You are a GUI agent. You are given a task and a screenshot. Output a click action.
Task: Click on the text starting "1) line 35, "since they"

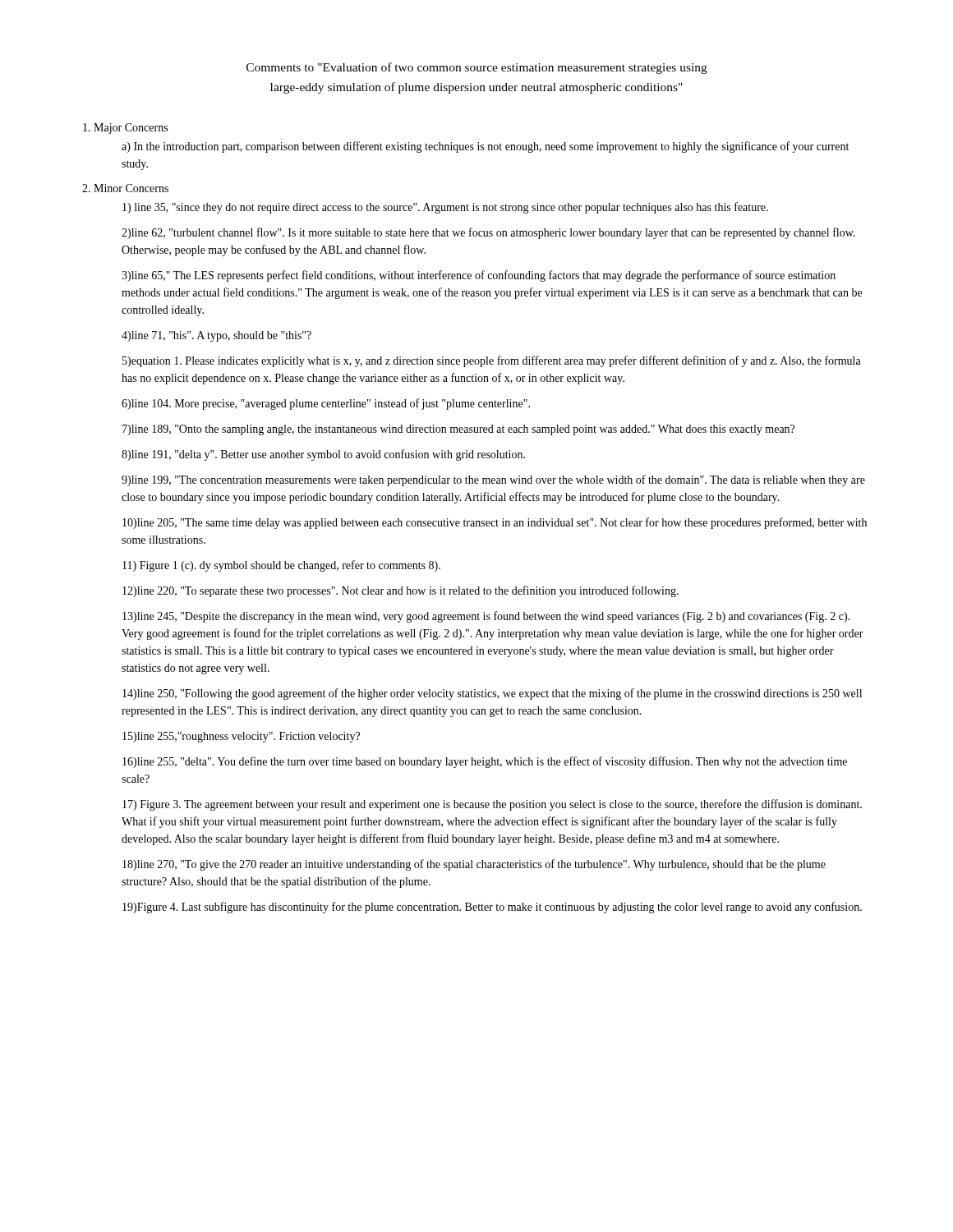(496, 207)
